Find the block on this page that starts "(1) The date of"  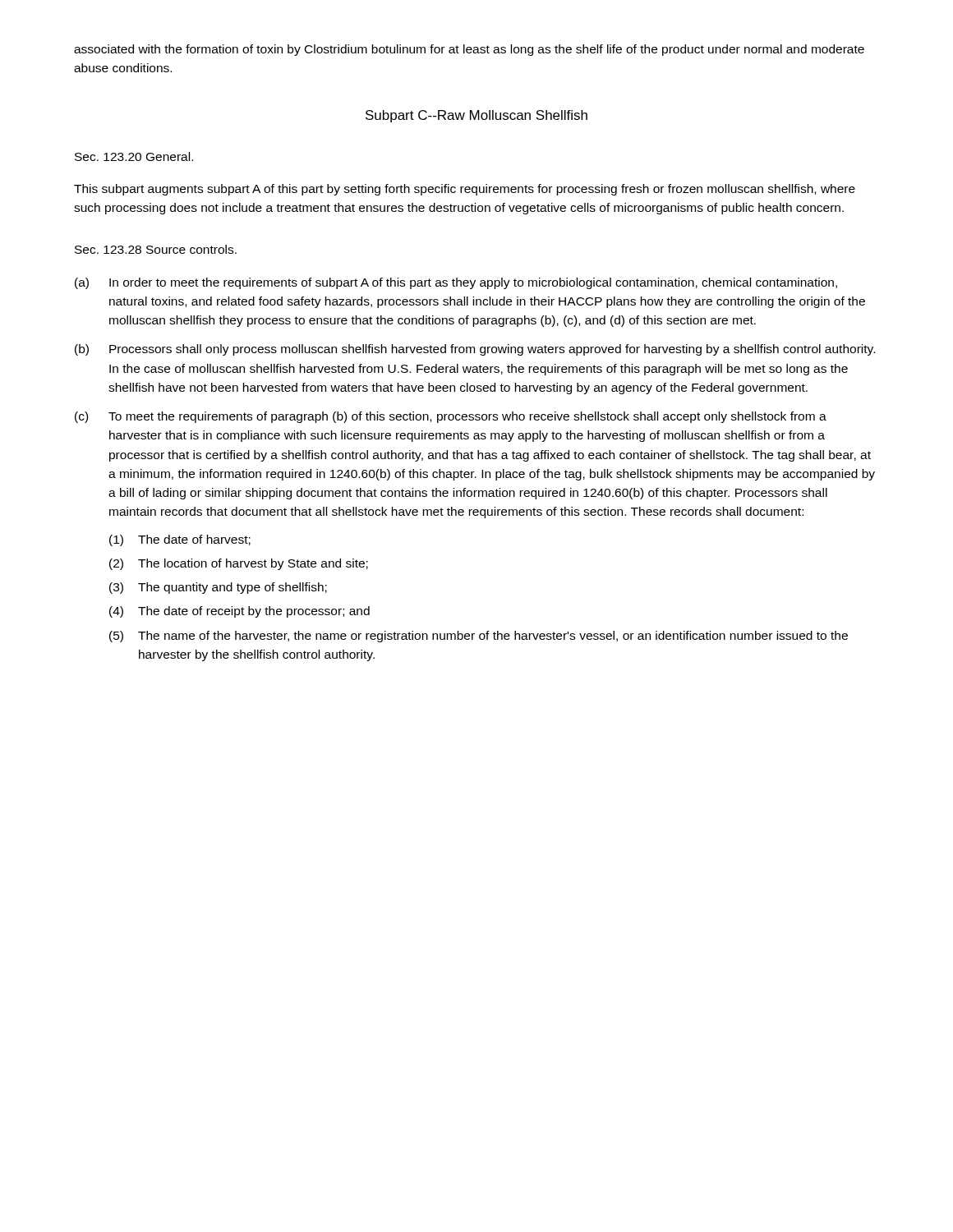(x=180, y=540)
